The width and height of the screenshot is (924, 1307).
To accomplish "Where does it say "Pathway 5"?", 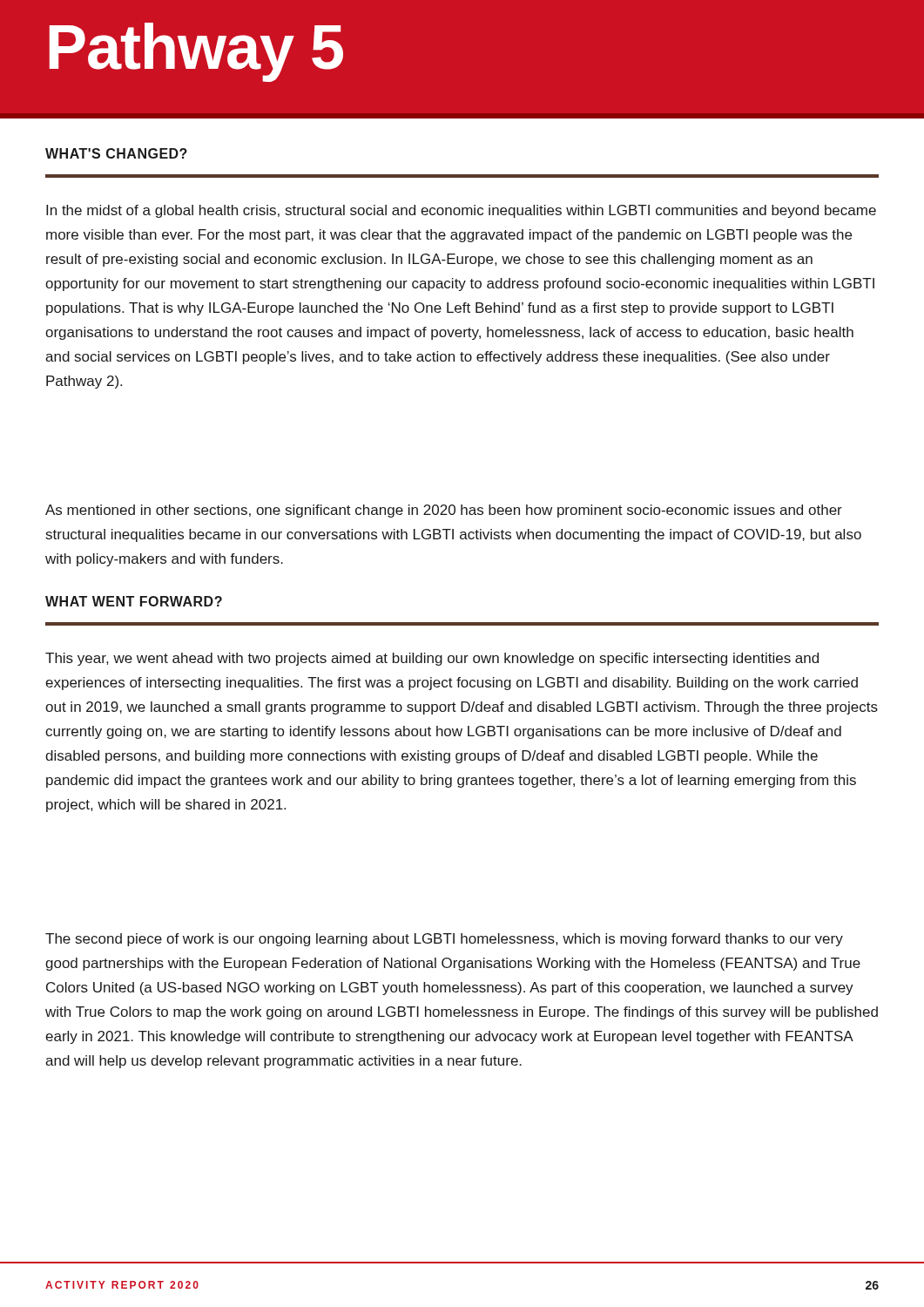I will click(195, 47).
